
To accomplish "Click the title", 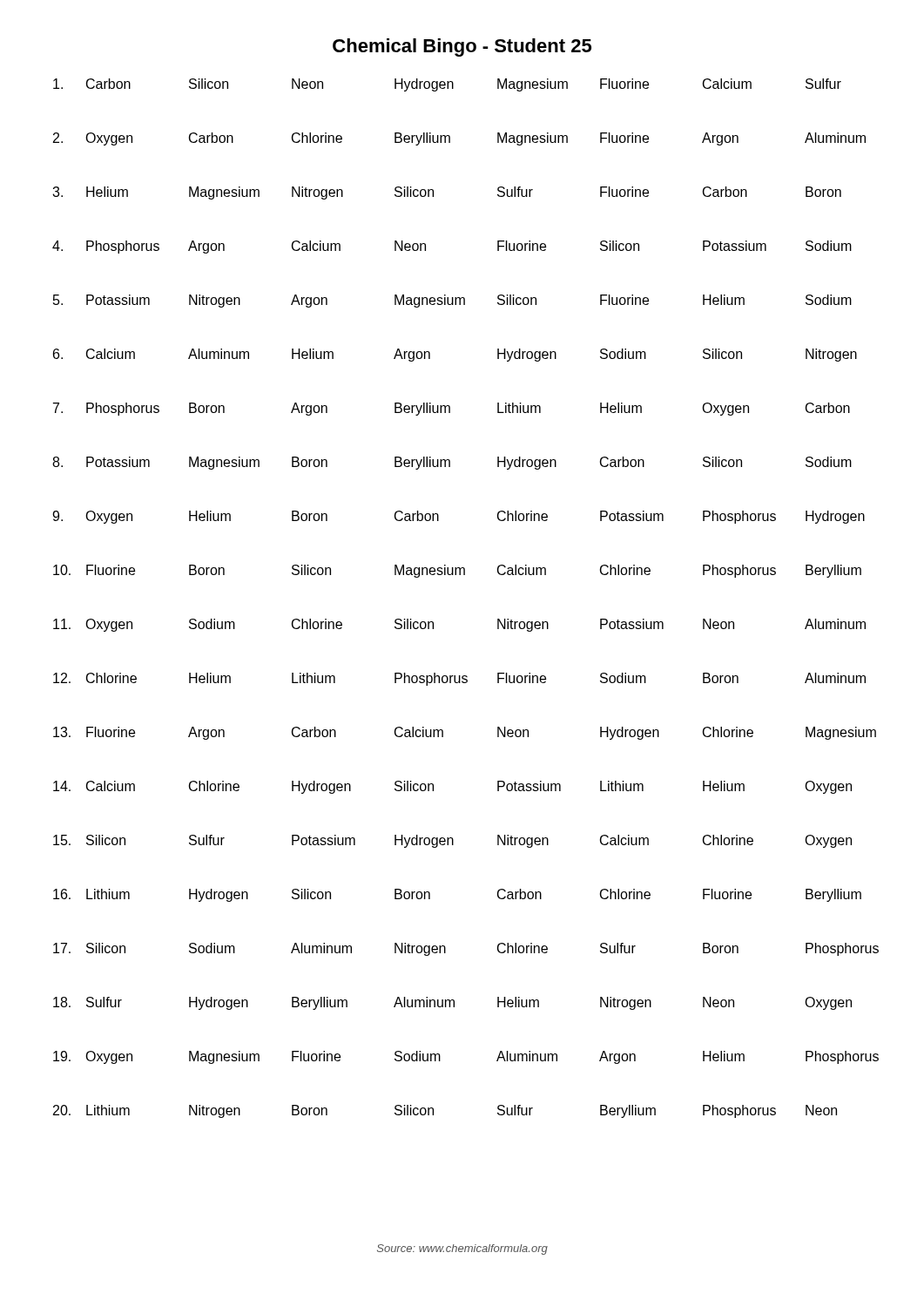I will tap(462, 46).
